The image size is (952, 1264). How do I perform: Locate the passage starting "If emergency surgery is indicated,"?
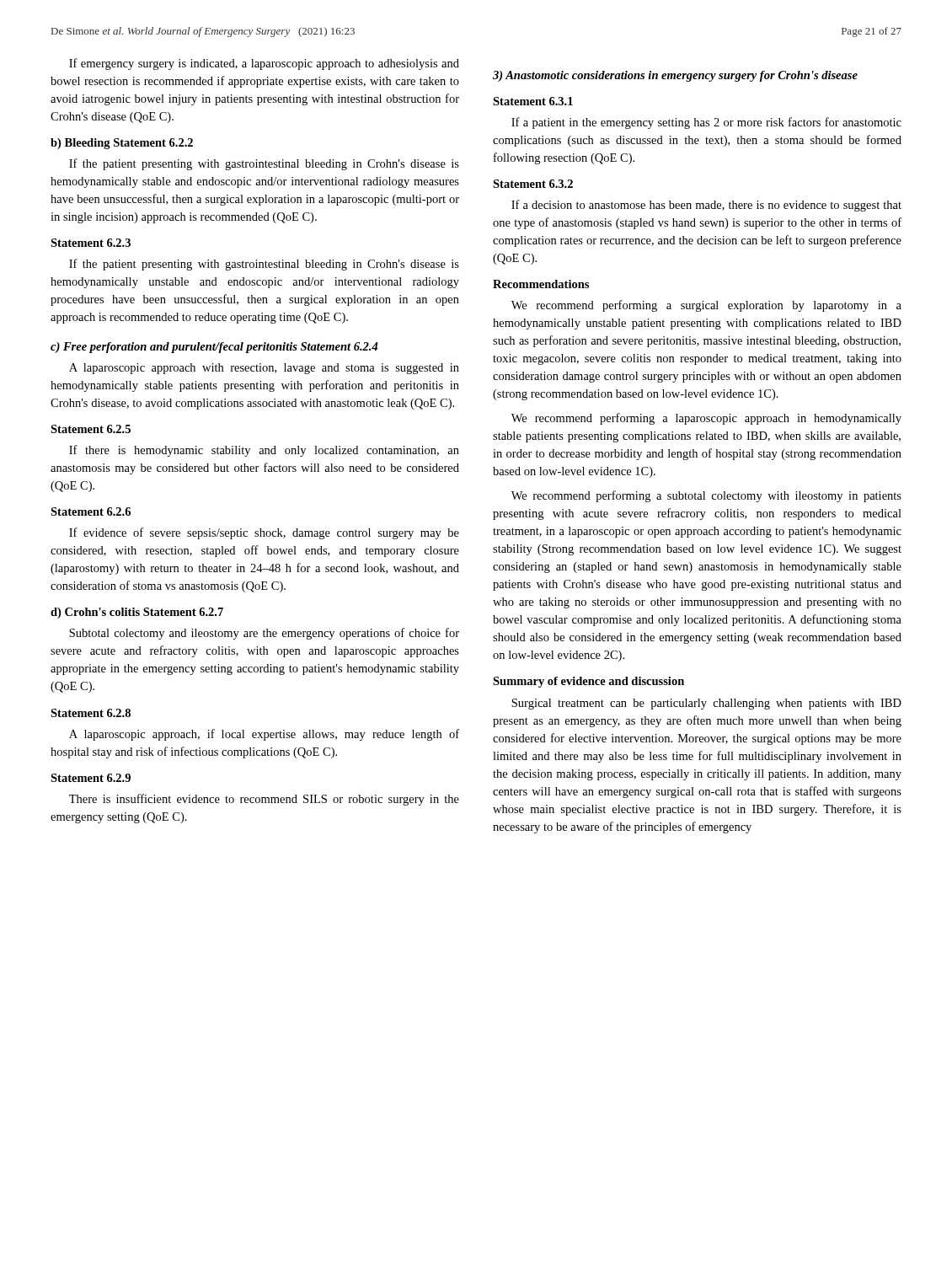click(255, 90)
